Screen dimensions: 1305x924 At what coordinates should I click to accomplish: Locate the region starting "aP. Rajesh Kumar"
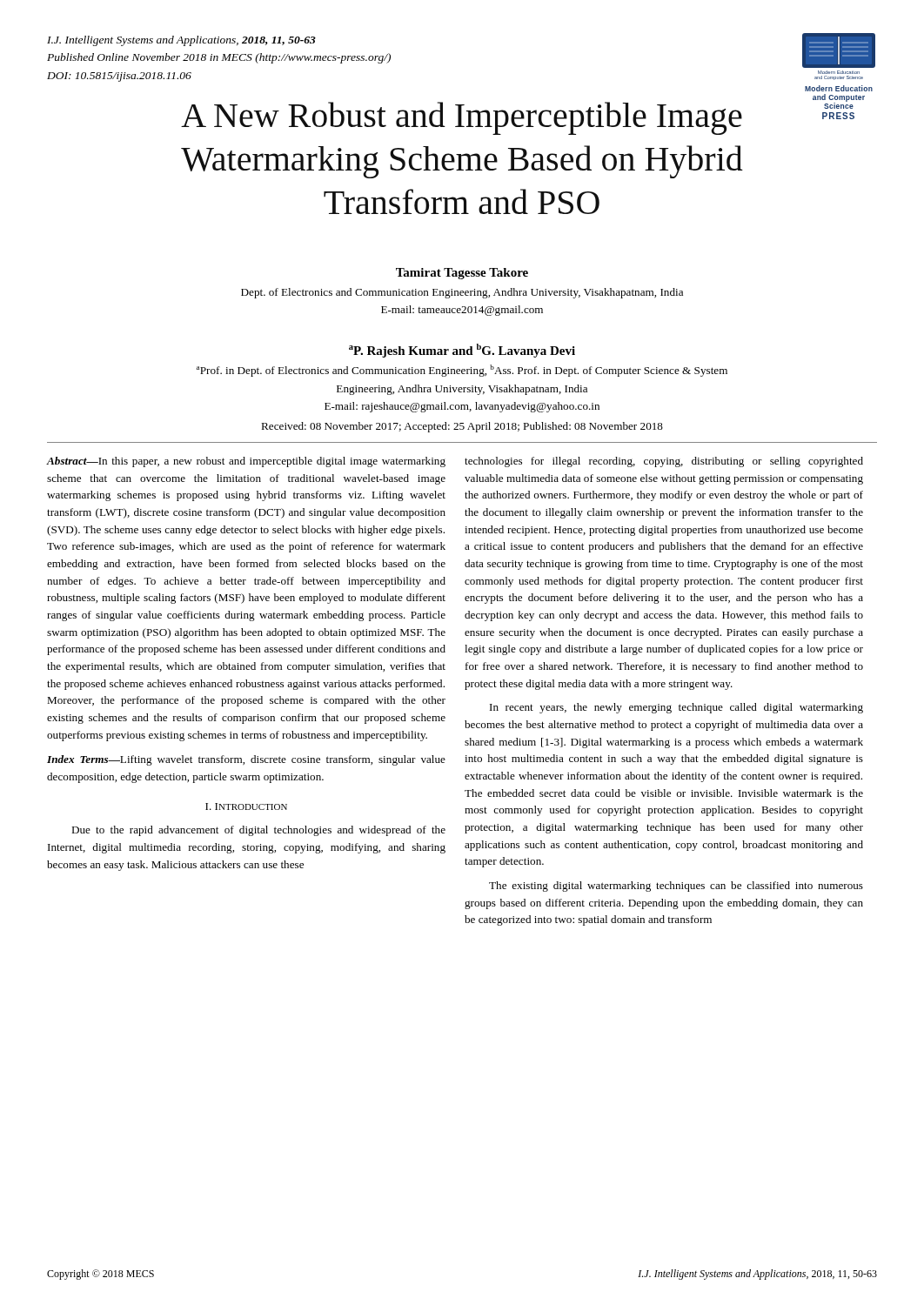click(462, 379)
